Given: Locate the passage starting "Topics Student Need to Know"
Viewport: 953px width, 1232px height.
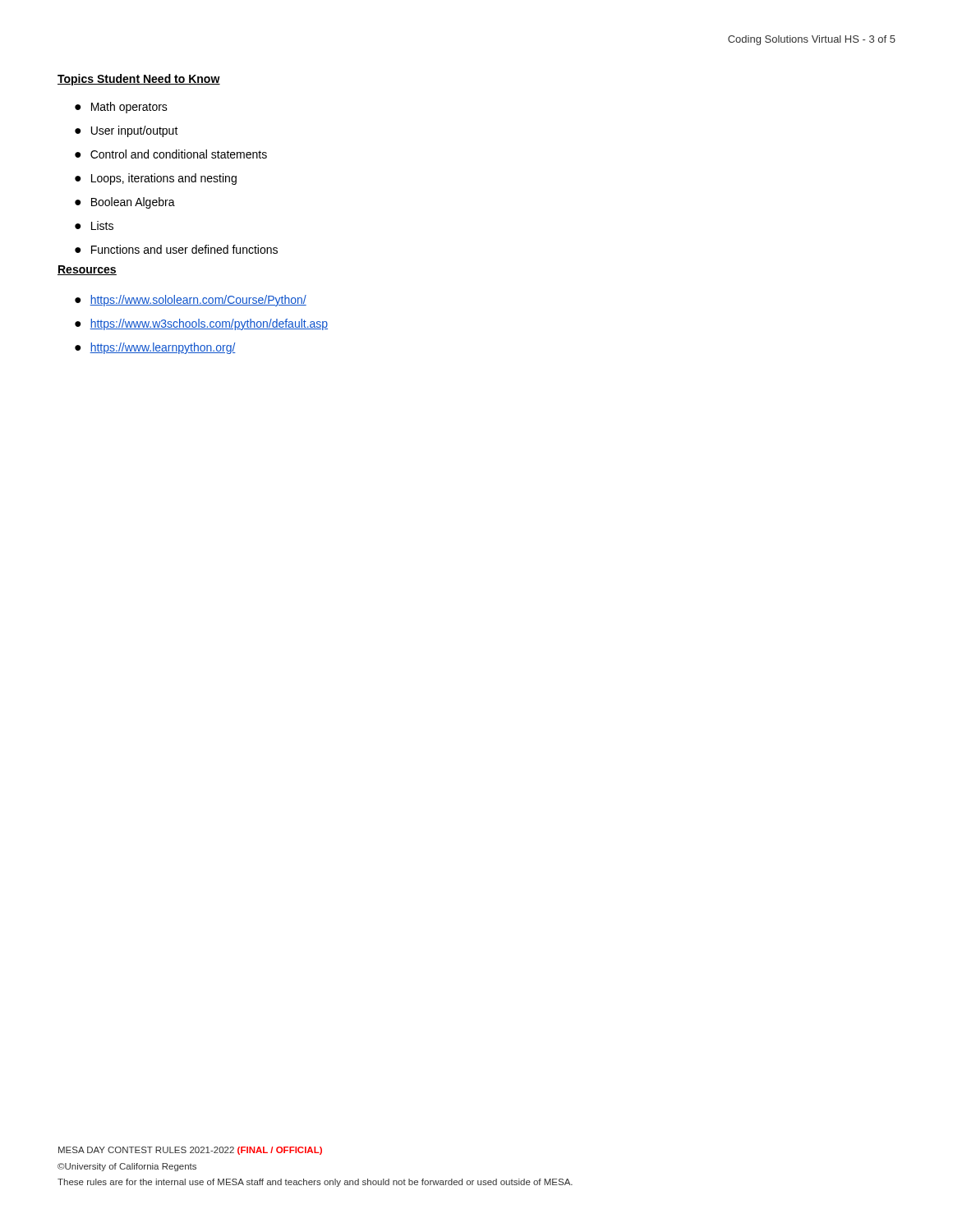Looking at the screenshot, I should (139, 79).
